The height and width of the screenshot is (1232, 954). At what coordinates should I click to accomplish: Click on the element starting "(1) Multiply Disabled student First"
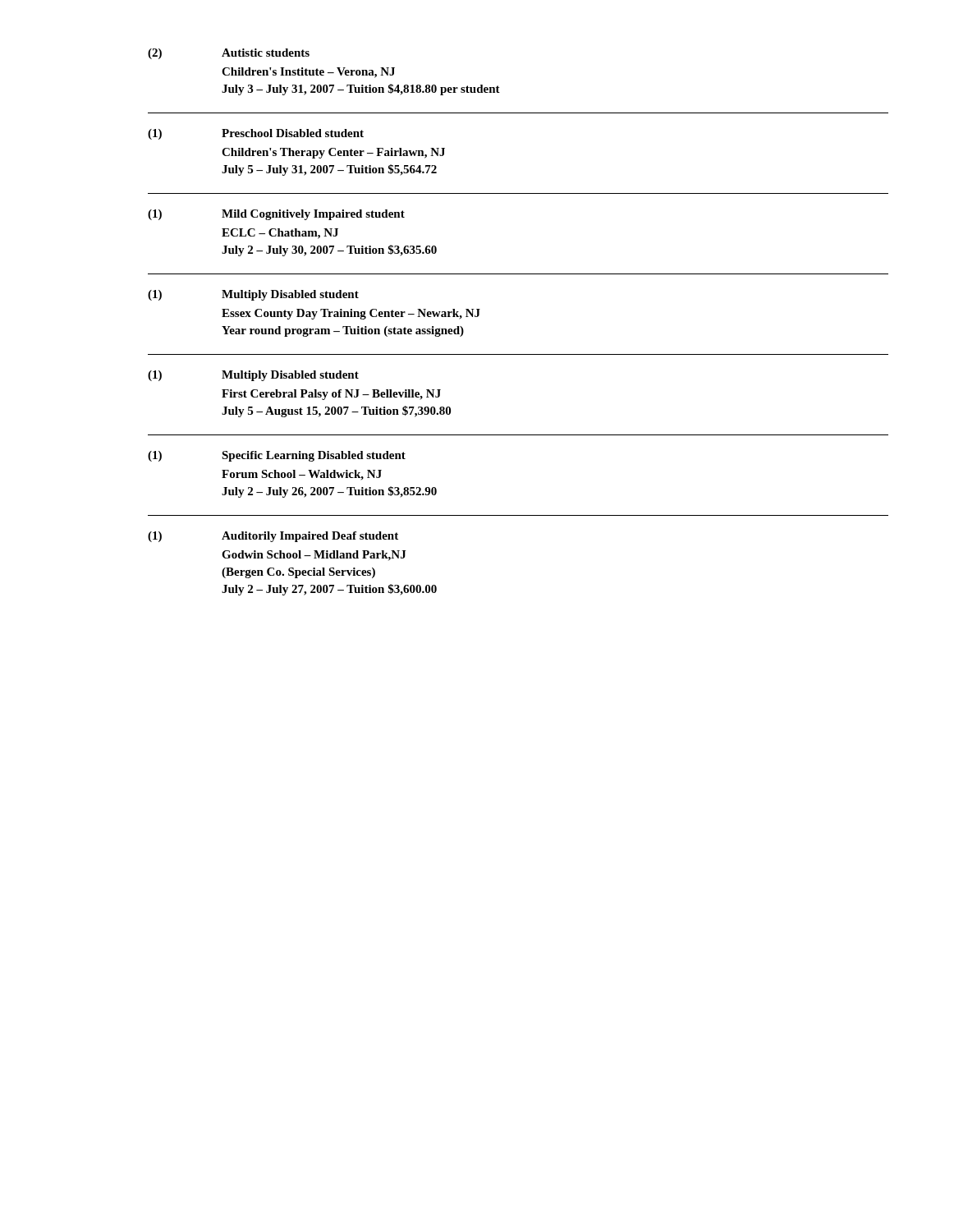coord(253,376)
